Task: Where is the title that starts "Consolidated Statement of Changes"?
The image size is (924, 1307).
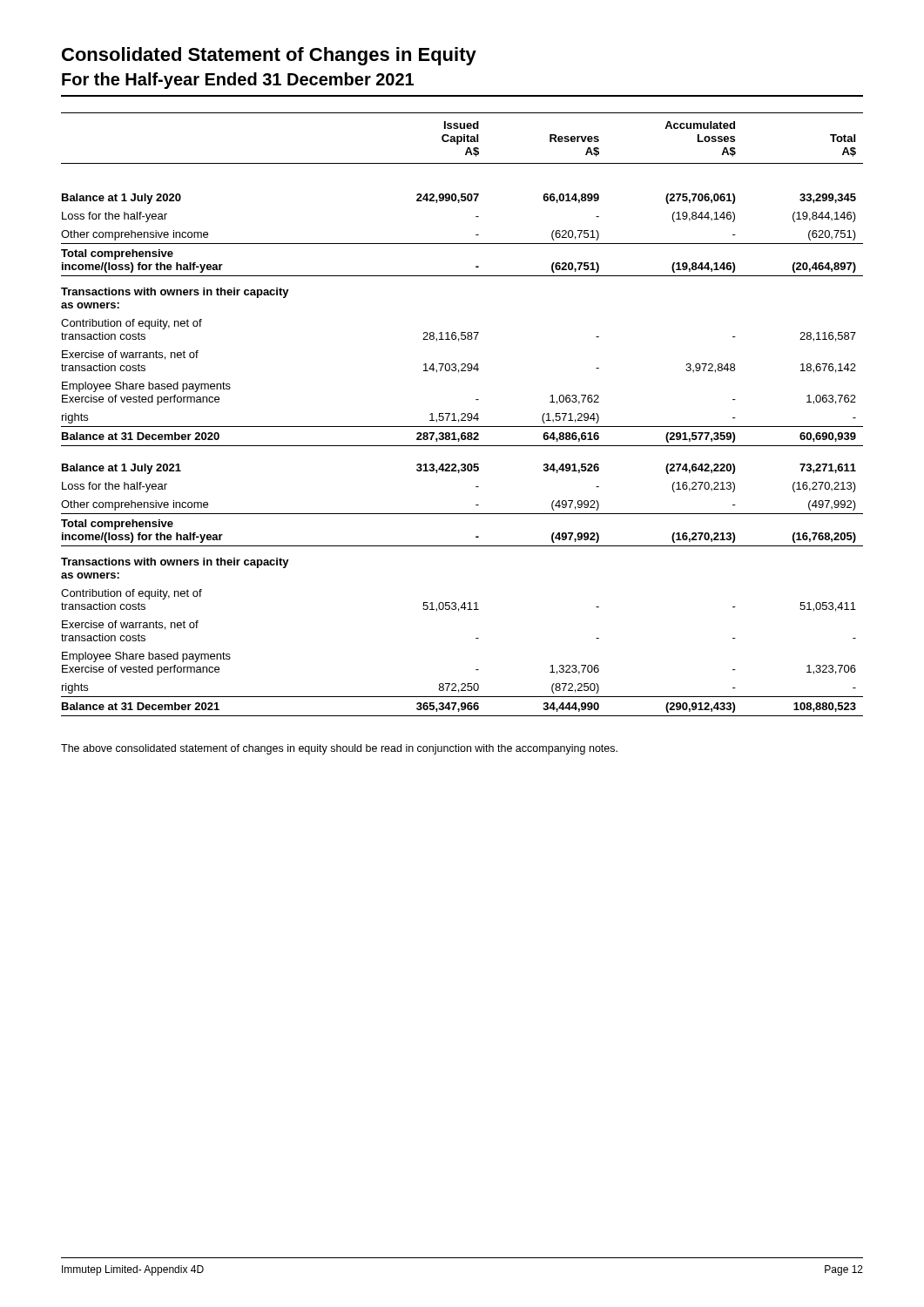Action: 269,54
